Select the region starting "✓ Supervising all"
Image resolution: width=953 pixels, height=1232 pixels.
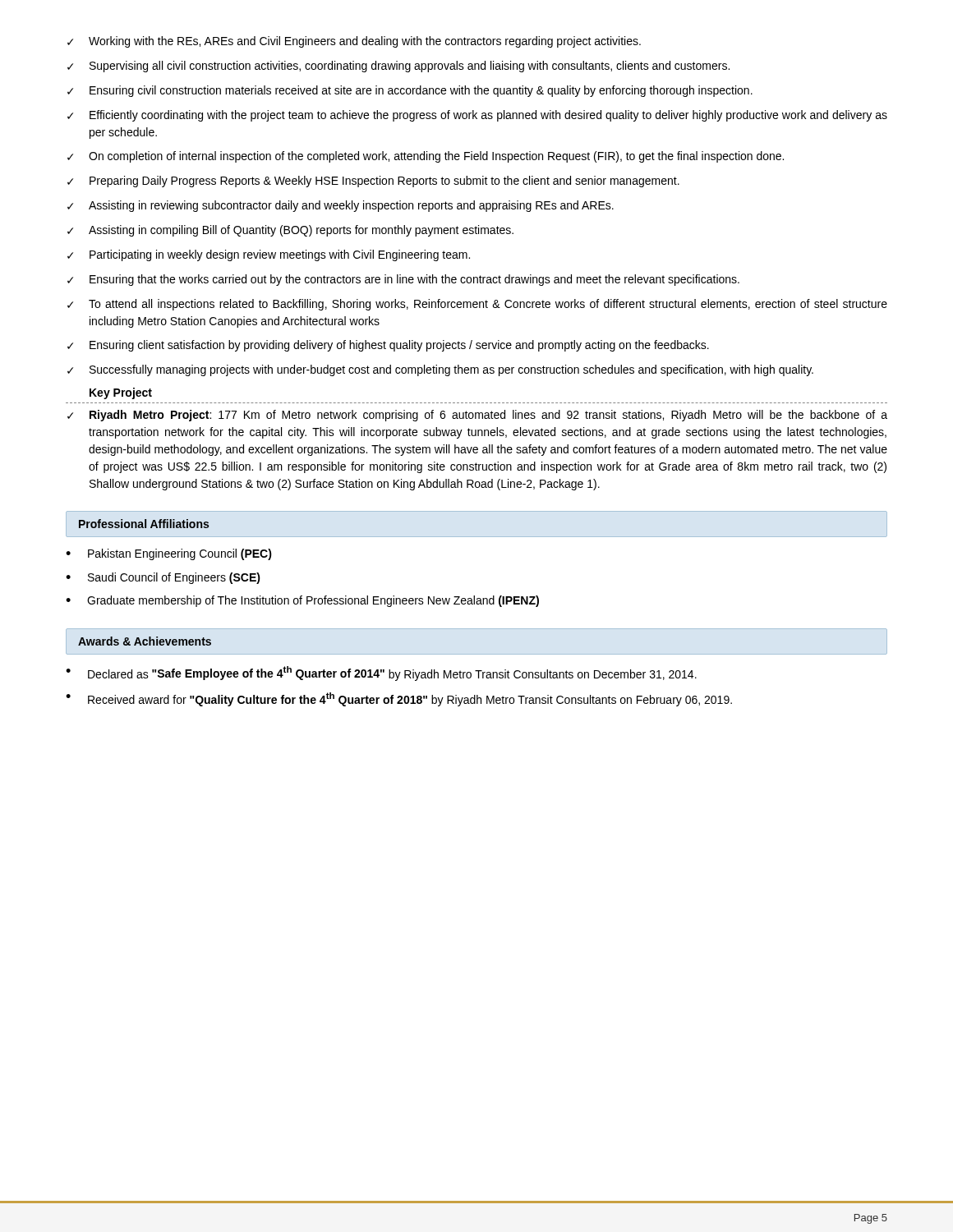(476, 67)
